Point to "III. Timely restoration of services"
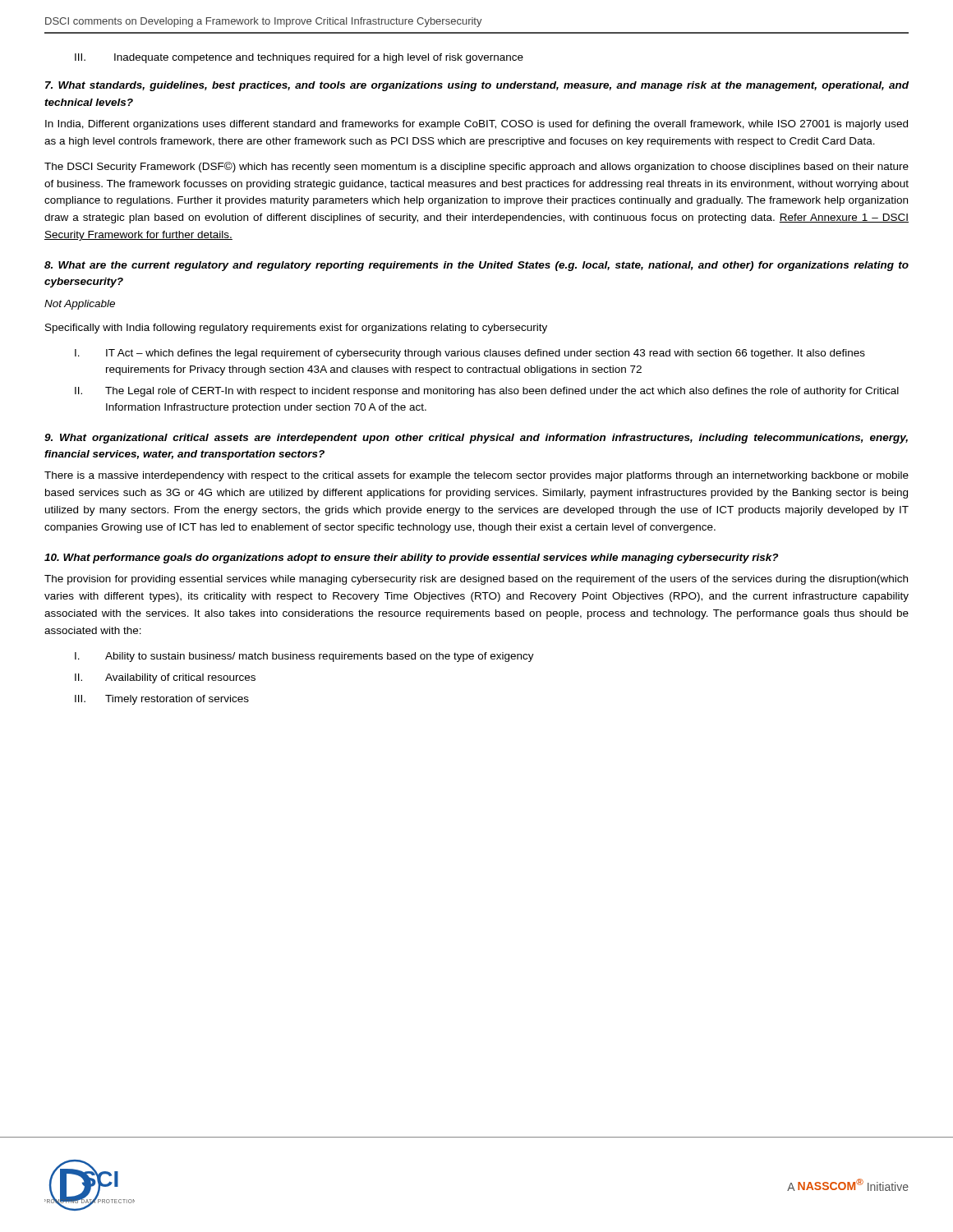The image size is (953, 1232). [x=162, y=700]
